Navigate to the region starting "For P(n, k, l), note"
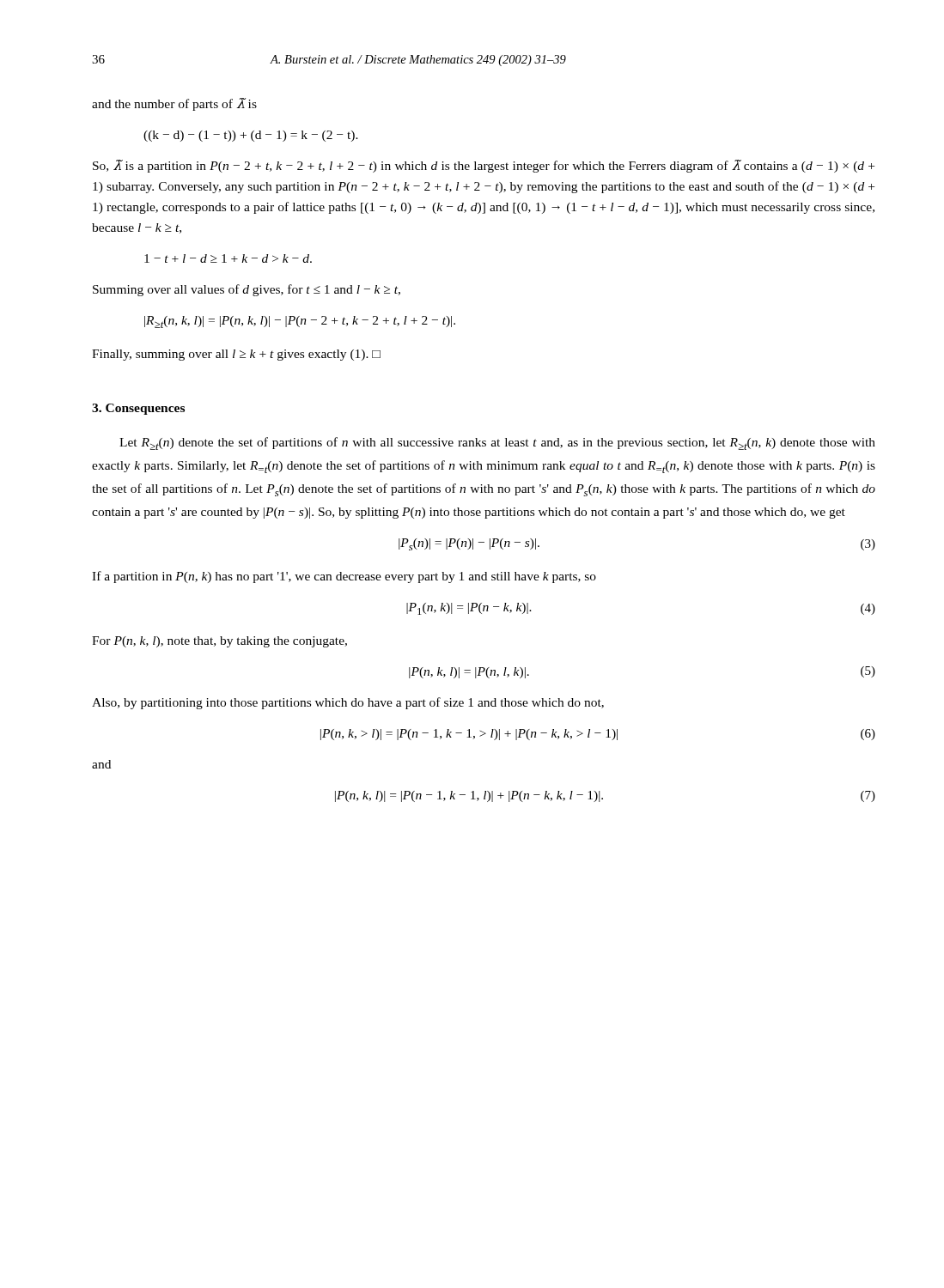Image resolution: width=944 pixels, height=1288 pixels. 219,642
